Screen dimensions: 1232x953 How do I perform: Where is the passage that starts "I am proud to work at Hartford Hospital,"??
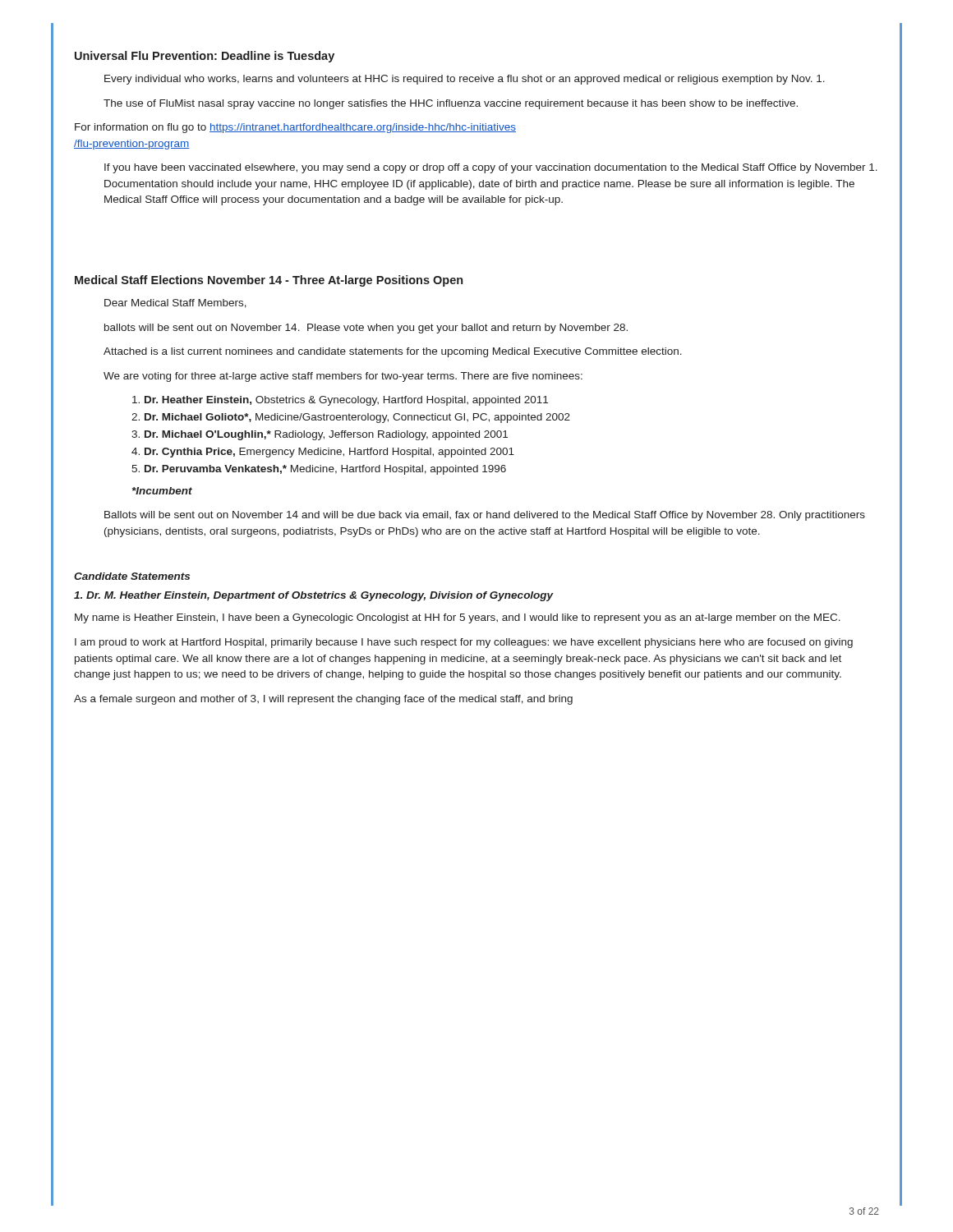464,658
